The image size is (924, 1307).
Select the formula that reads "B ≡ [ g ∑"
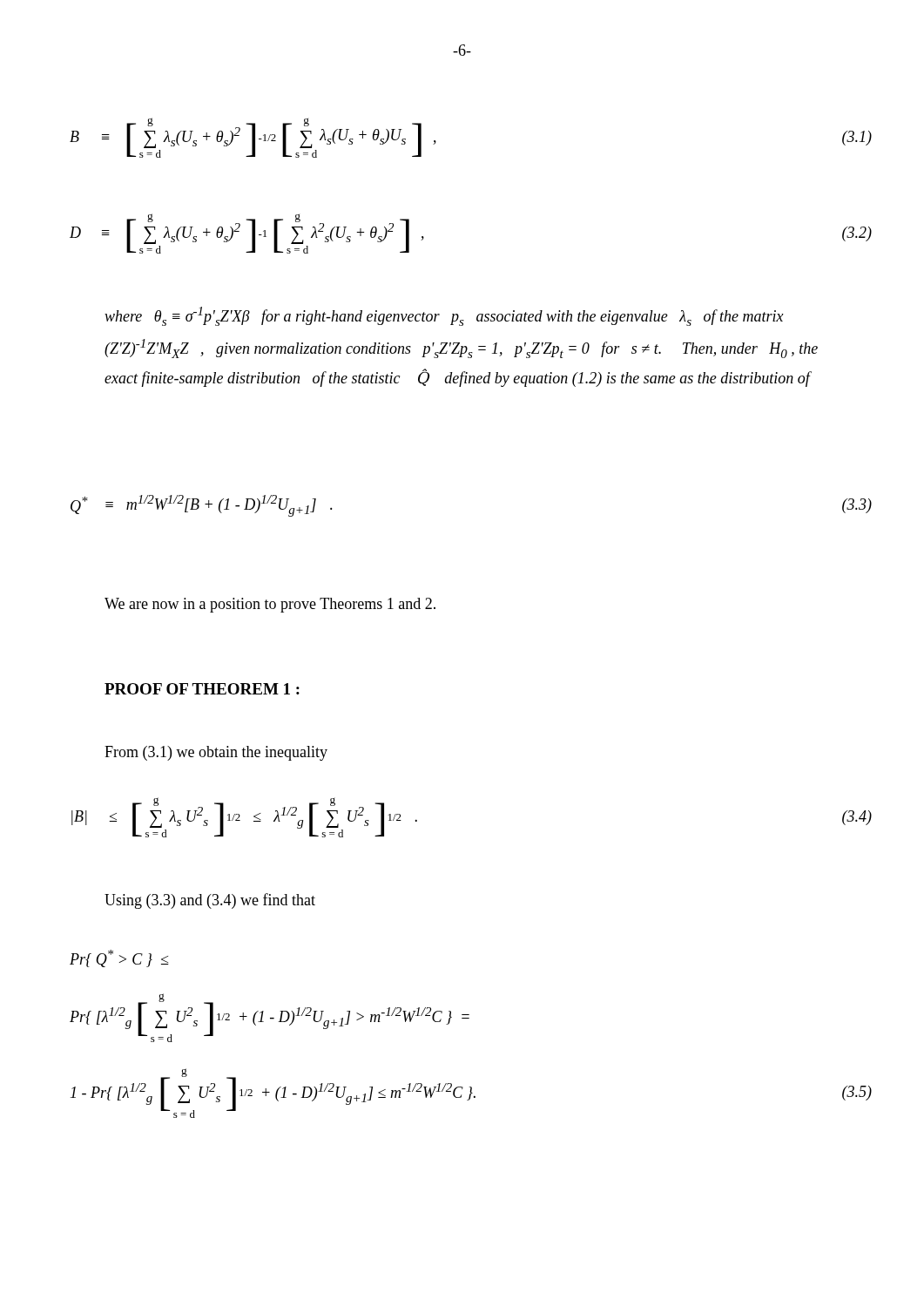coord(252,137)
